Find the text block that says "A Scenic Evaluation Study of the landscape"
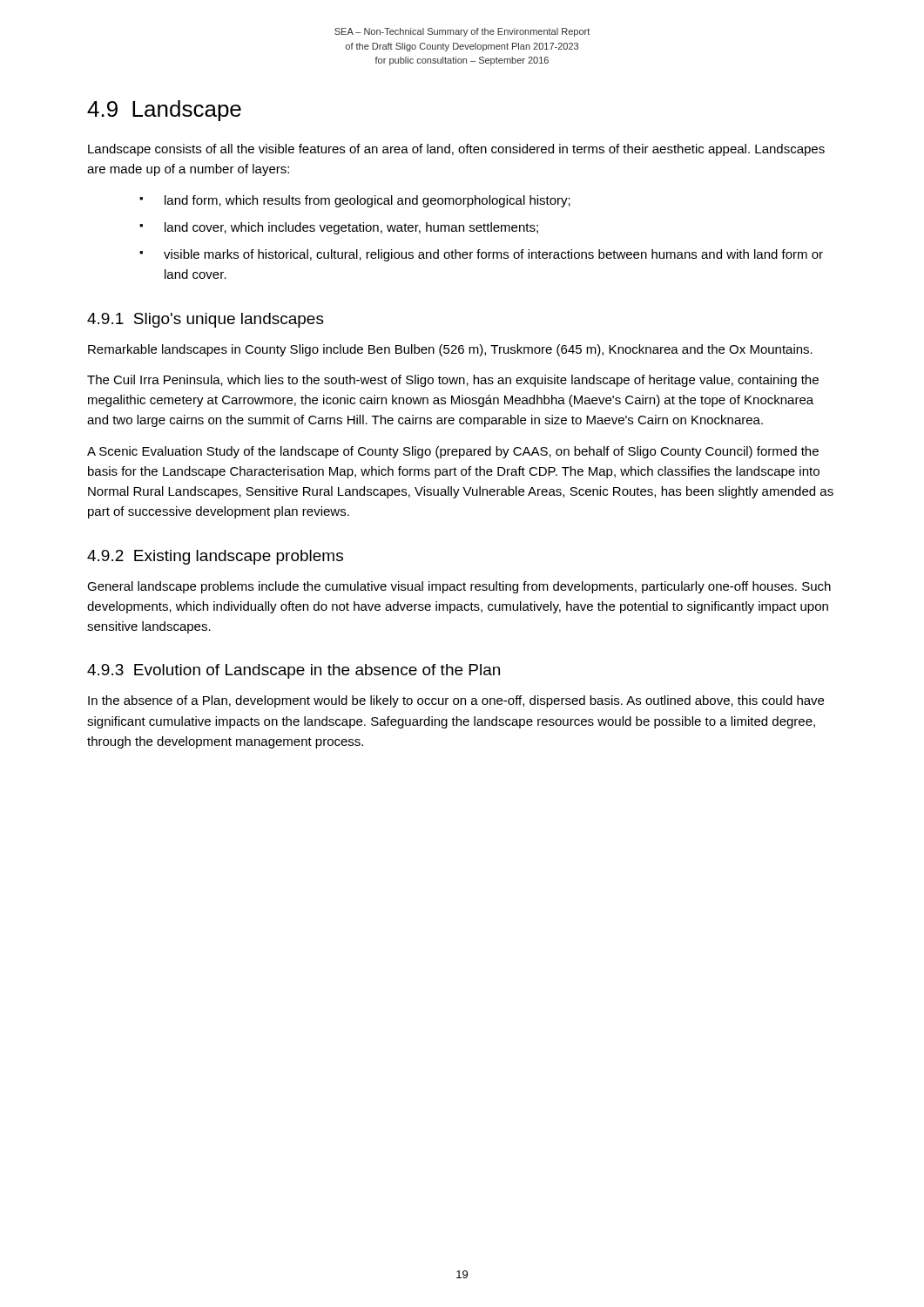 (x=462, y=481)
